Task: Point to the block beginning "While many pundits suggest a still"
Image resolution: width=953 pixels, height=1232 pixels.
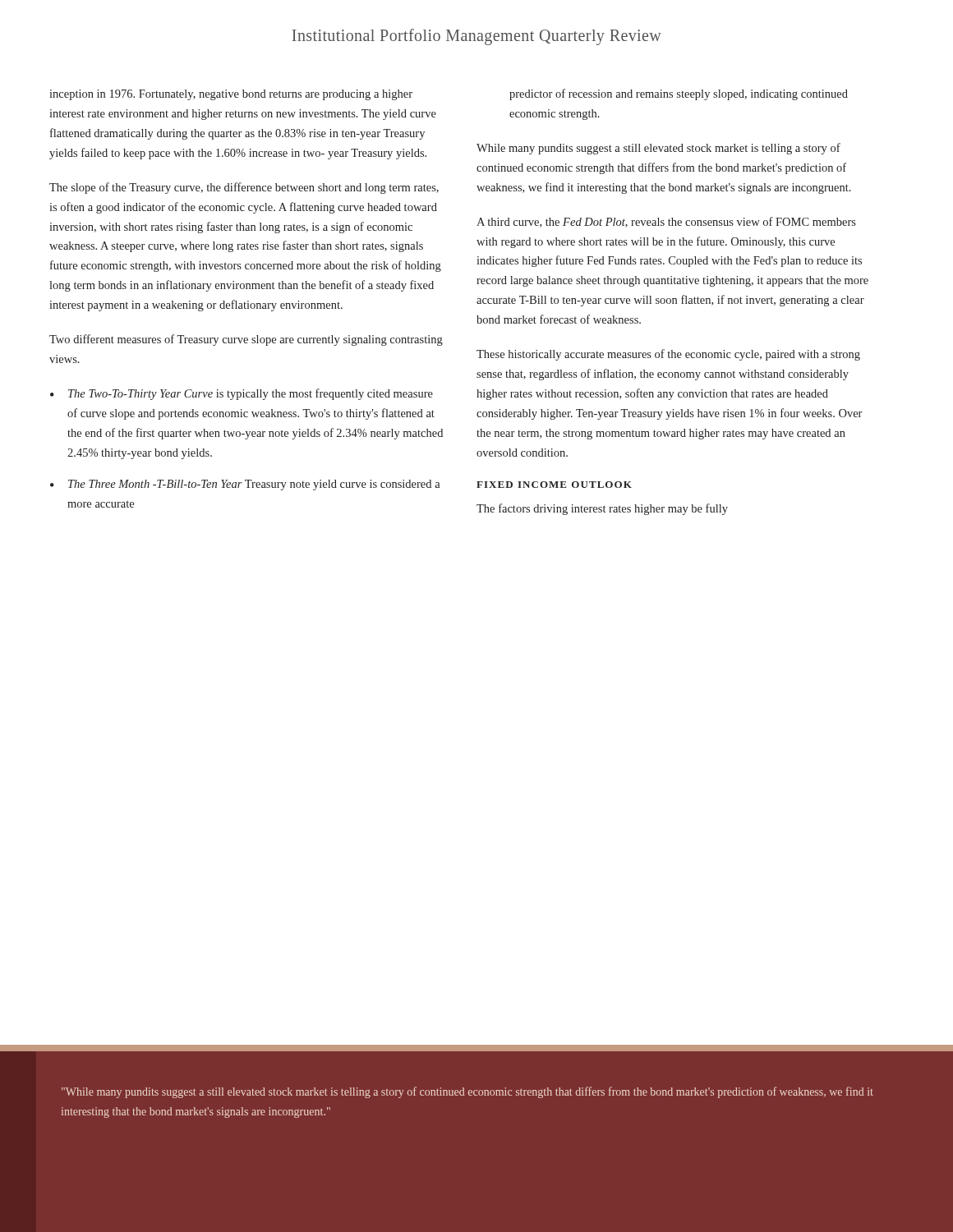Action: 664,167
